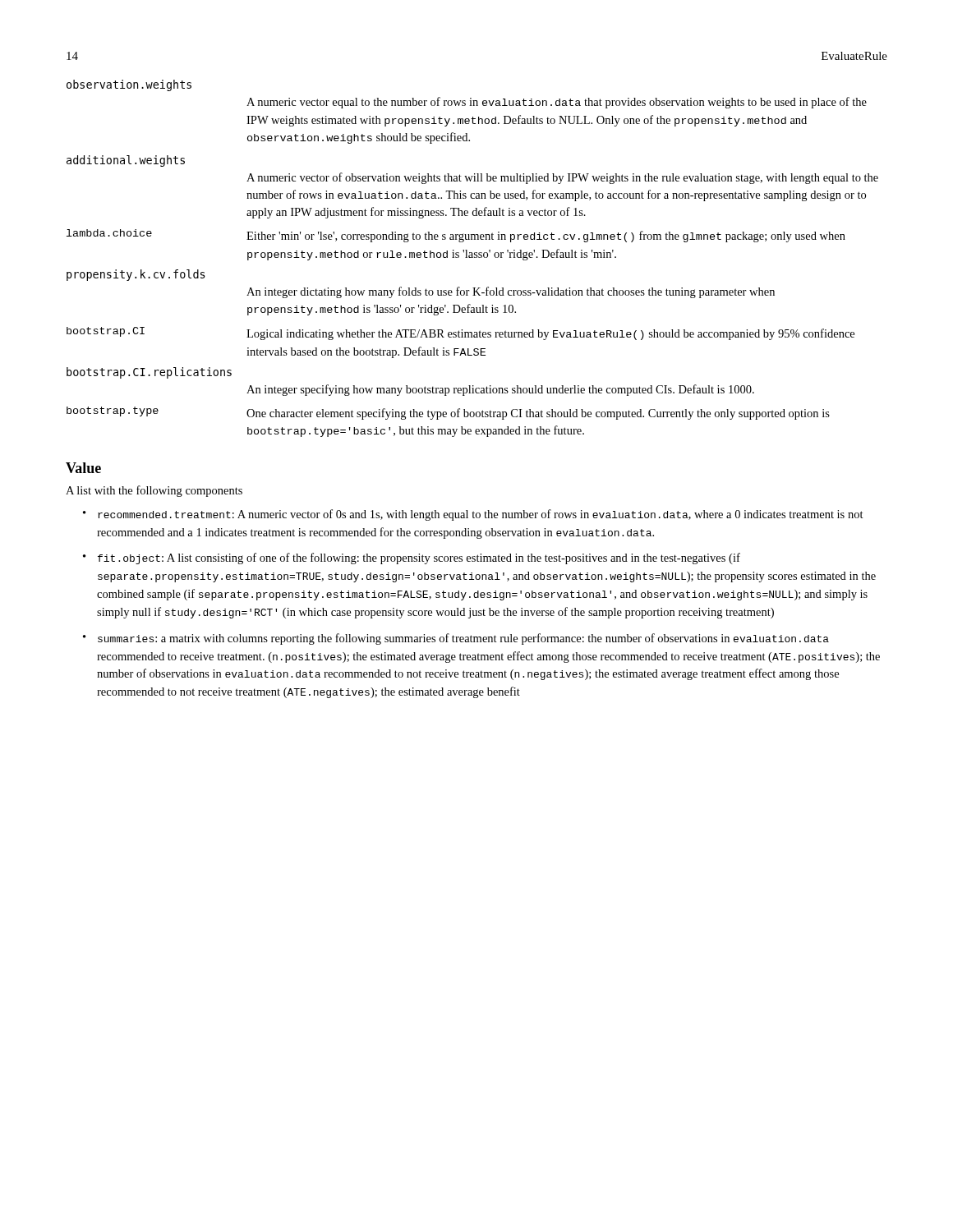Locate the list item containing "• recommended.treatment: A numeric vector of 0s and"
The image size is (953, 1232).
pos(485,524)
